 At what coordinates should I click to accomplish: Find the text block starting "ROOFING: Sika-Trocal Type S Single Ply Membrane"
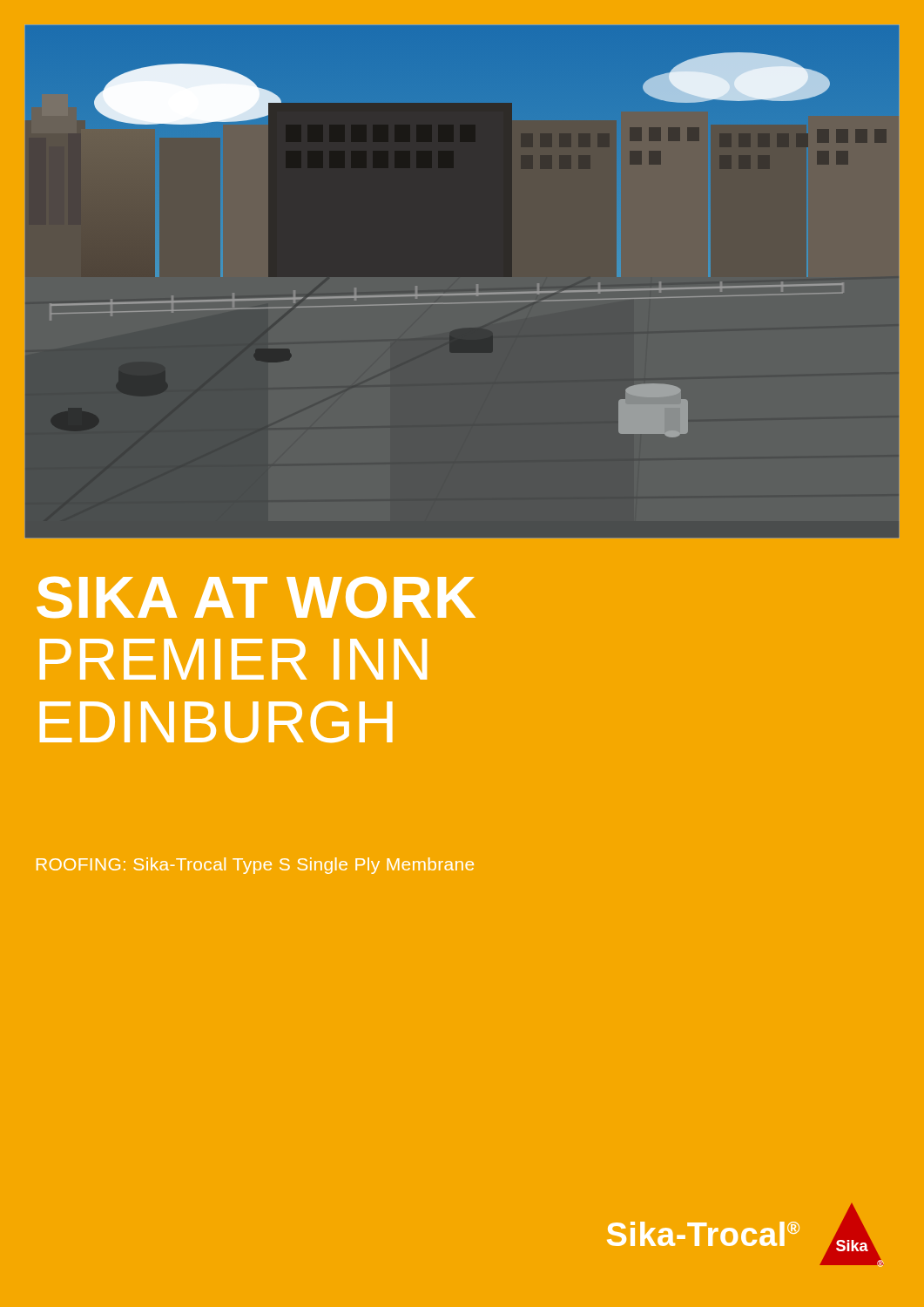(255, 864)
